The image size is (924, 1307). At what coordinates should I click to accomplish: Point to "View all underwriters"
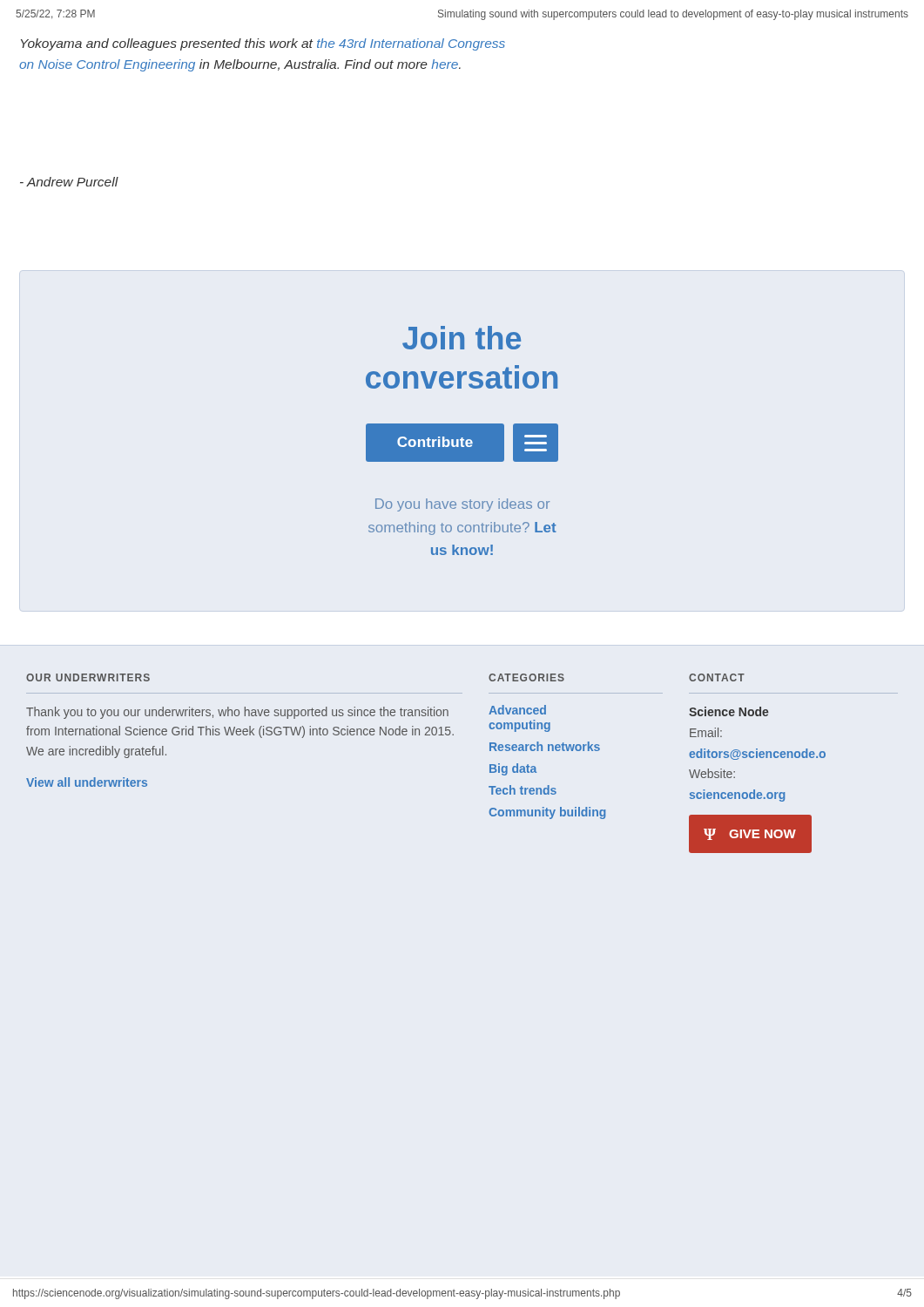[87, 783]
